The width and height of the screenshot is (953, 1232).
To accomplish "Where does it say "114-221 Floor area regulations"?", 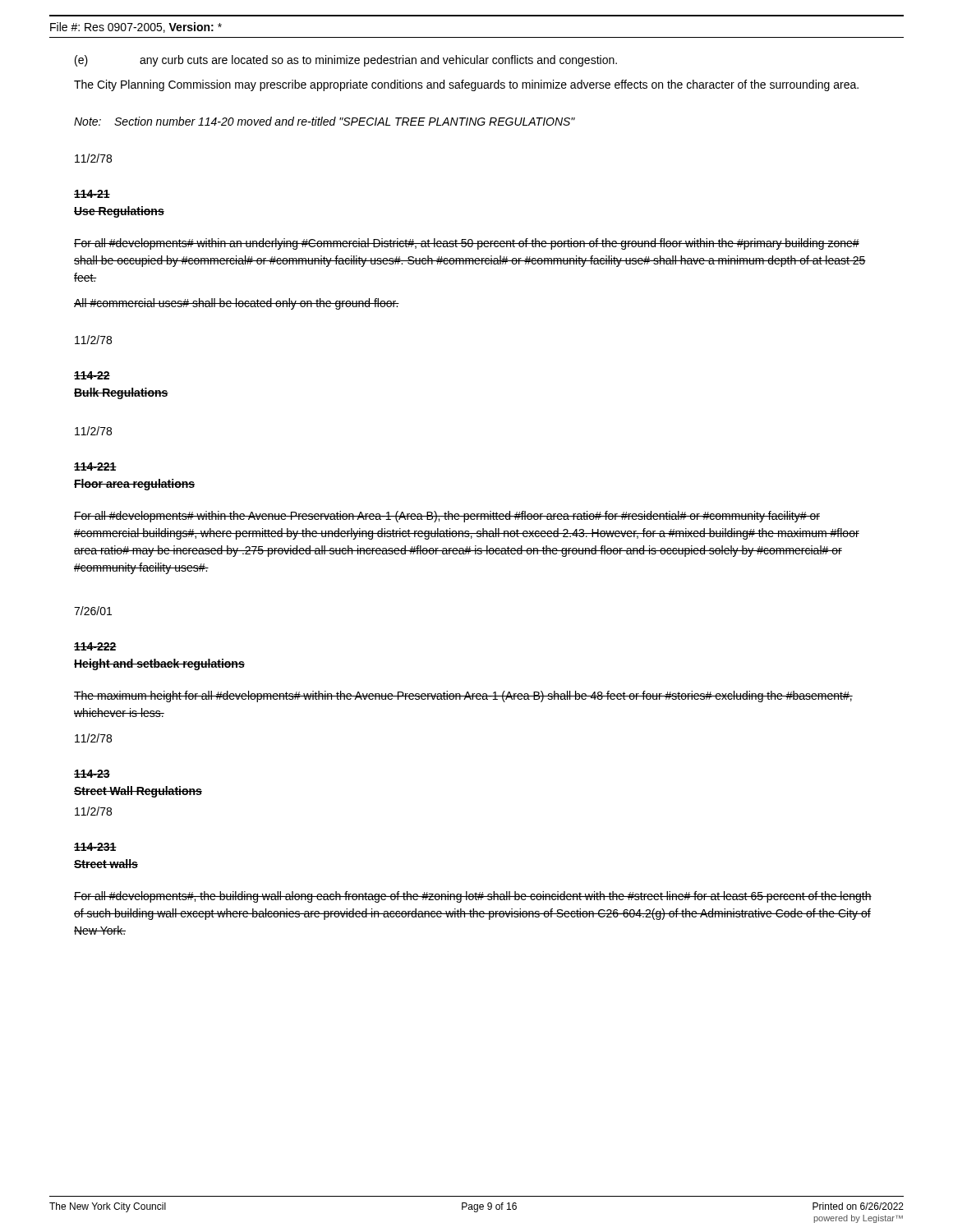I will click(95, 467).
